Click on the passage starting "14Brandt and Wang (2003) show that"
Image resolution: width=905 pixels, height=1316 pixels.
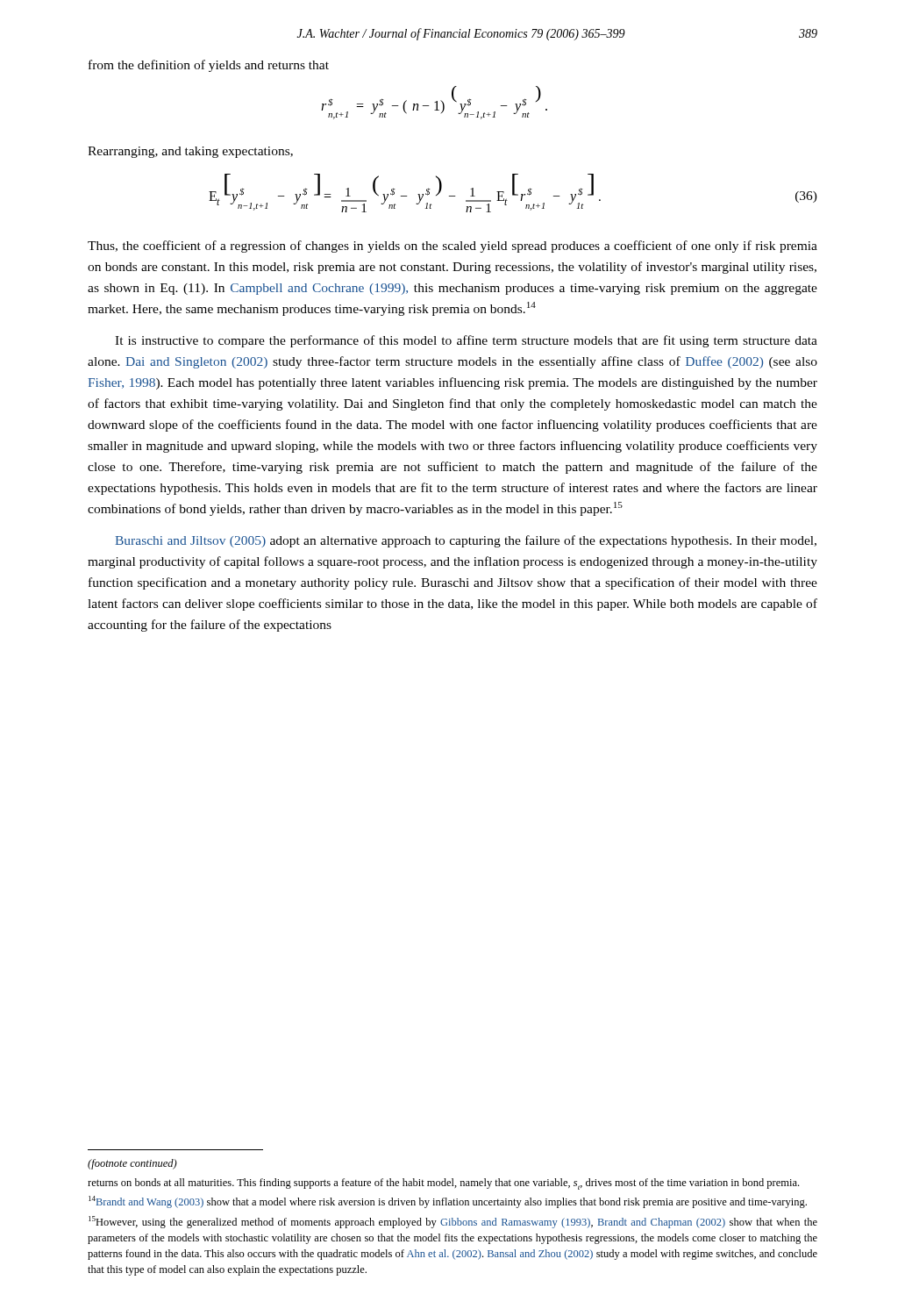[448, 1201]
